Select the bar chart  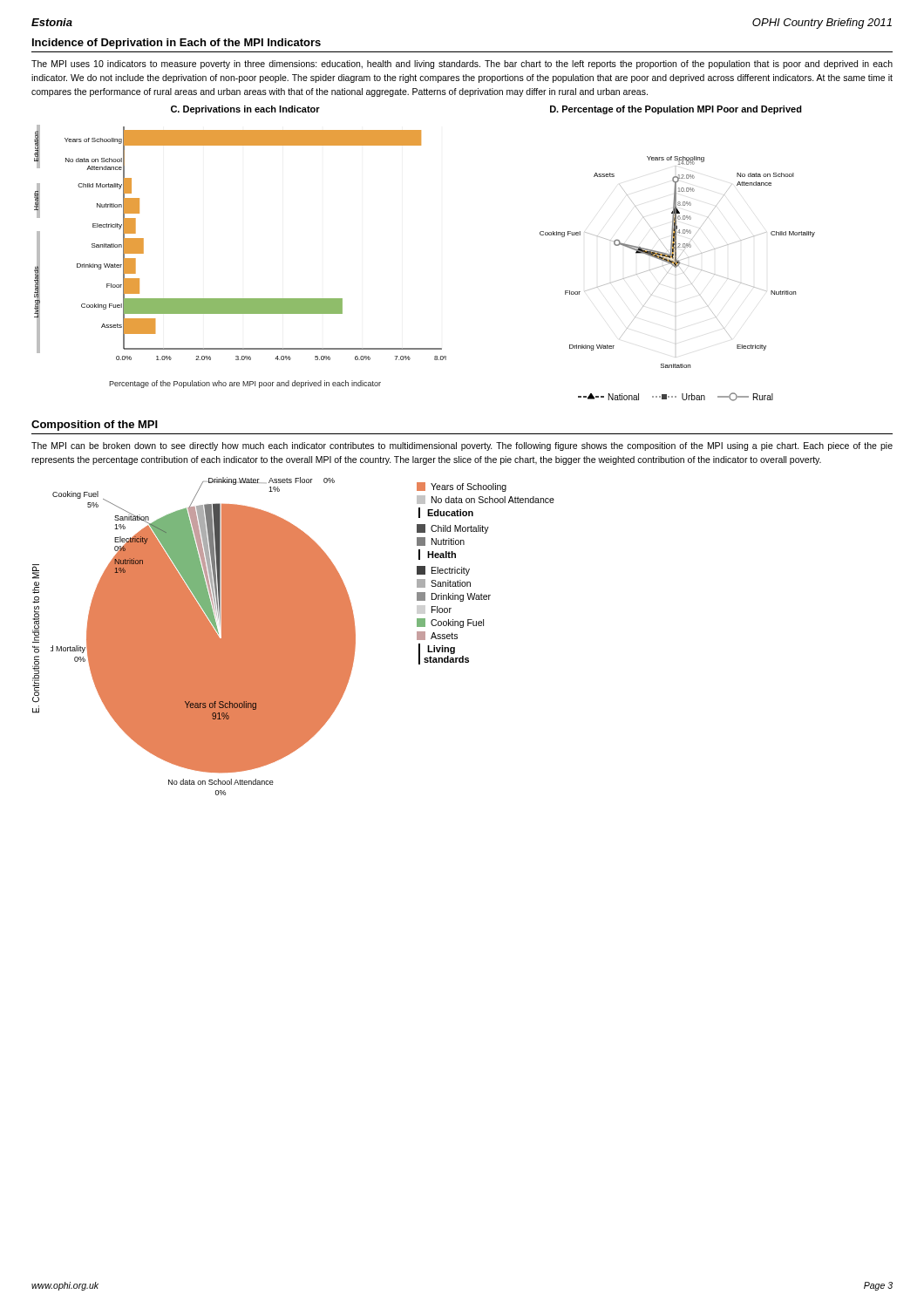pos(245,253)
